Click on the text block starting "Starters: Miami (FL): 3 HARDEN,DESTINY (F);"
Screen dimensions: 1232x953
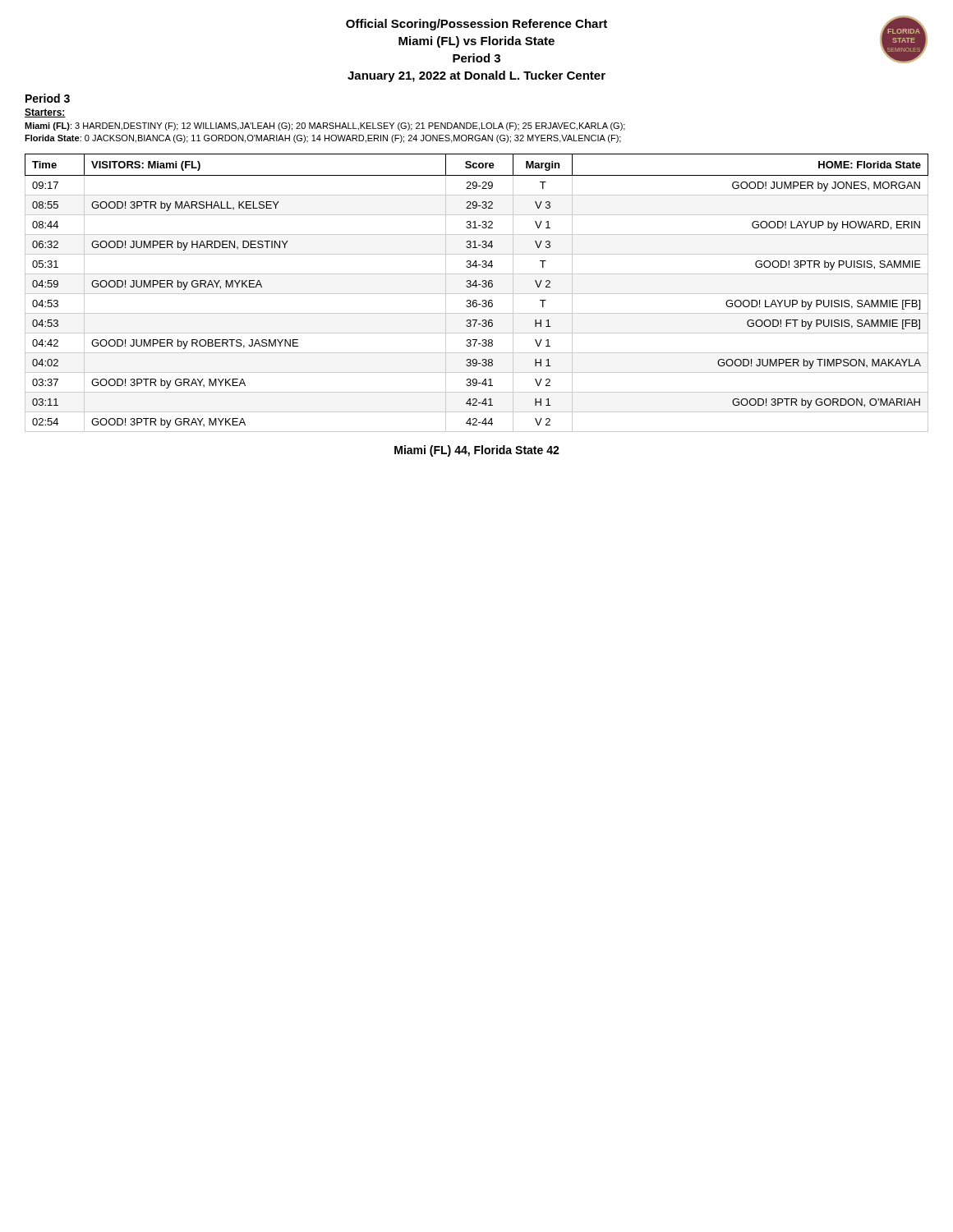tap(476, 126)
